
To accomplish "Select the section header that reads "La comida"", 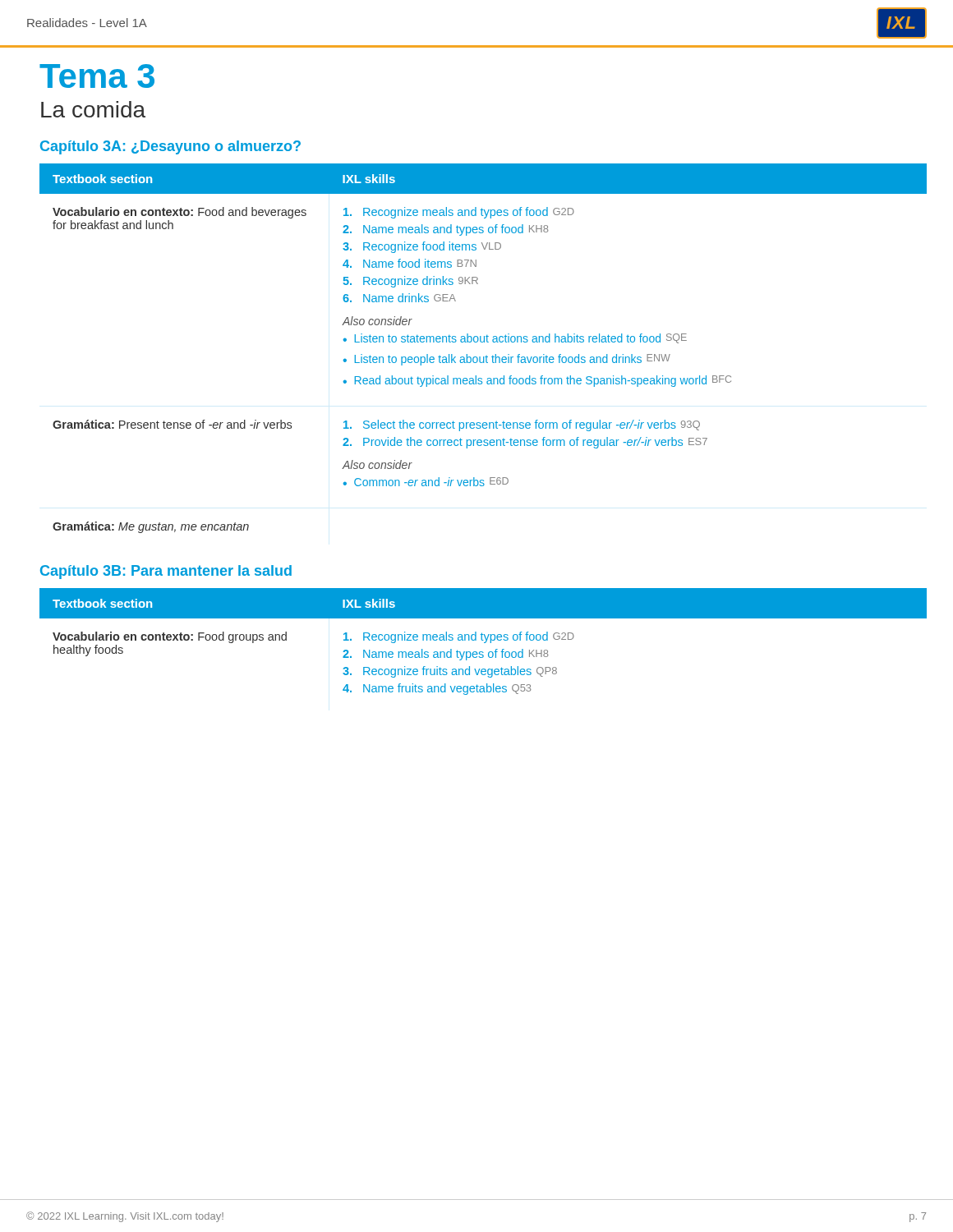I will [93, 109].
